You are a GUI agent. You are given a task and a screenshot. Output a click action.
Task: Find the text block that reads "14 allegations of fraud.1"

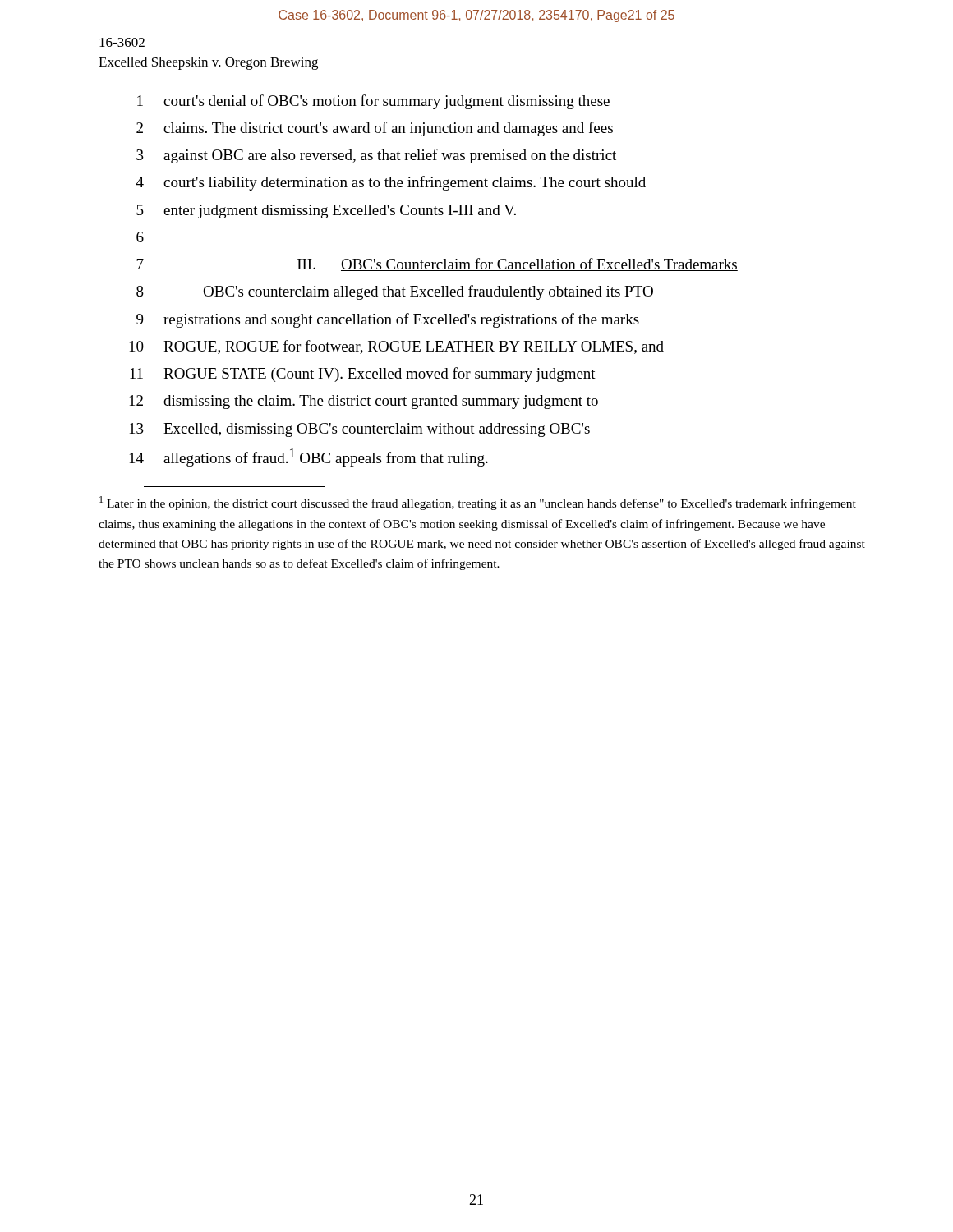[485, 457]
